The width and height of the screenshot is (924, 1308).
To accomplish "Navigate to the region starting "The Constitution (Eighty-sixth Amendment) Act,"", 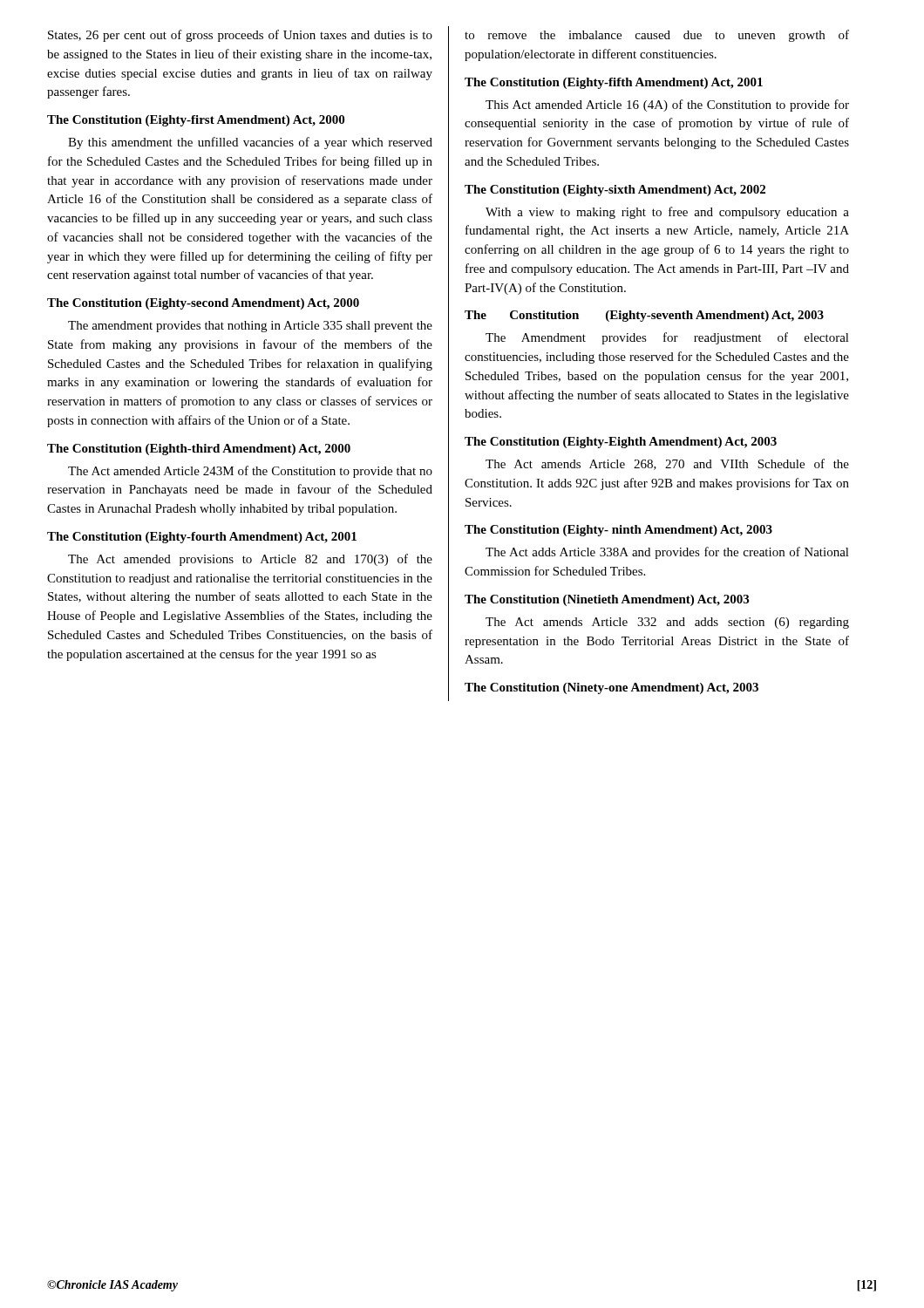I will pos(657,189).
